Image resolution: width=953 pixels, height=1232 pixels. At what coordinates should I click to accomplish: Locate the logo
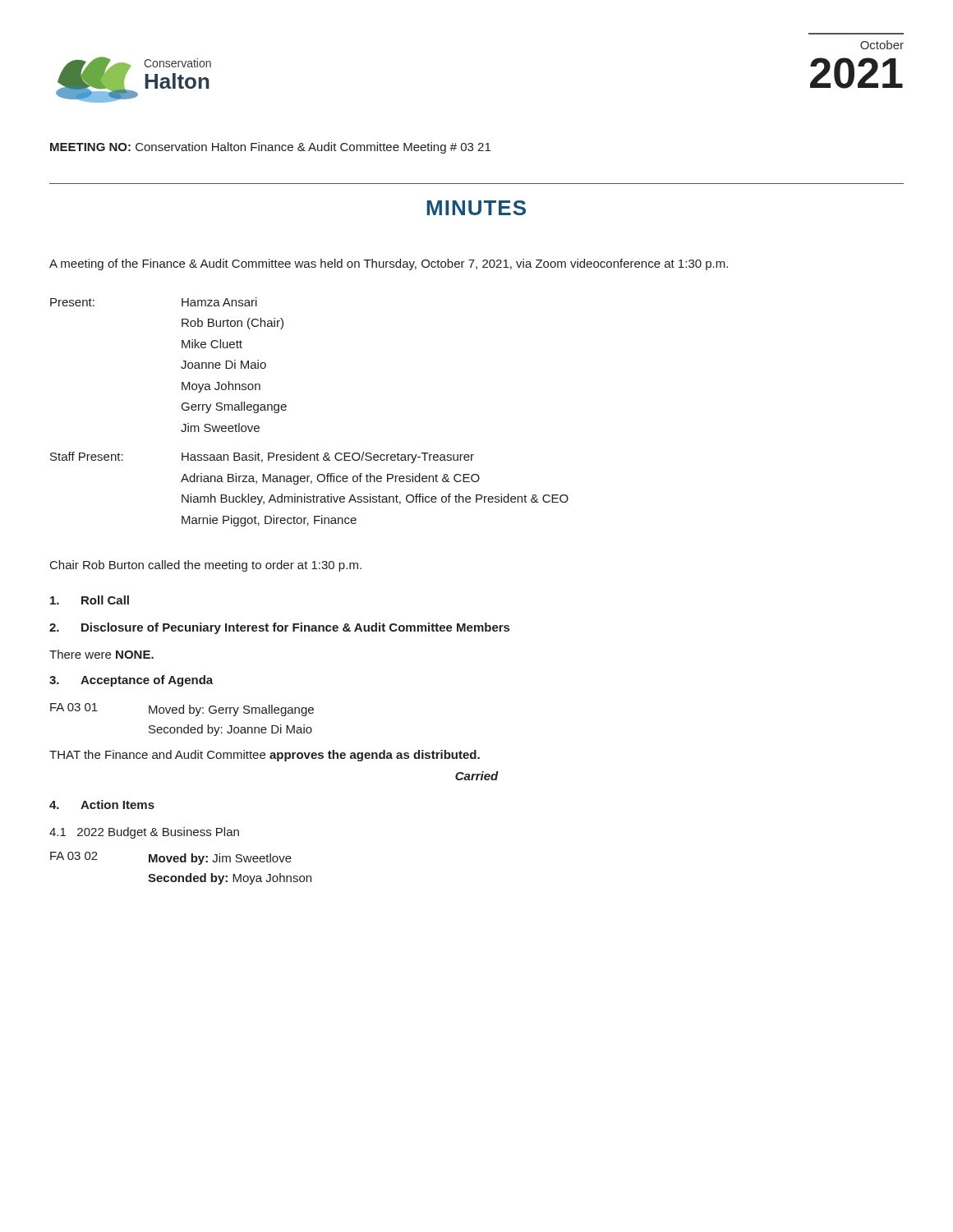point(144,70)
